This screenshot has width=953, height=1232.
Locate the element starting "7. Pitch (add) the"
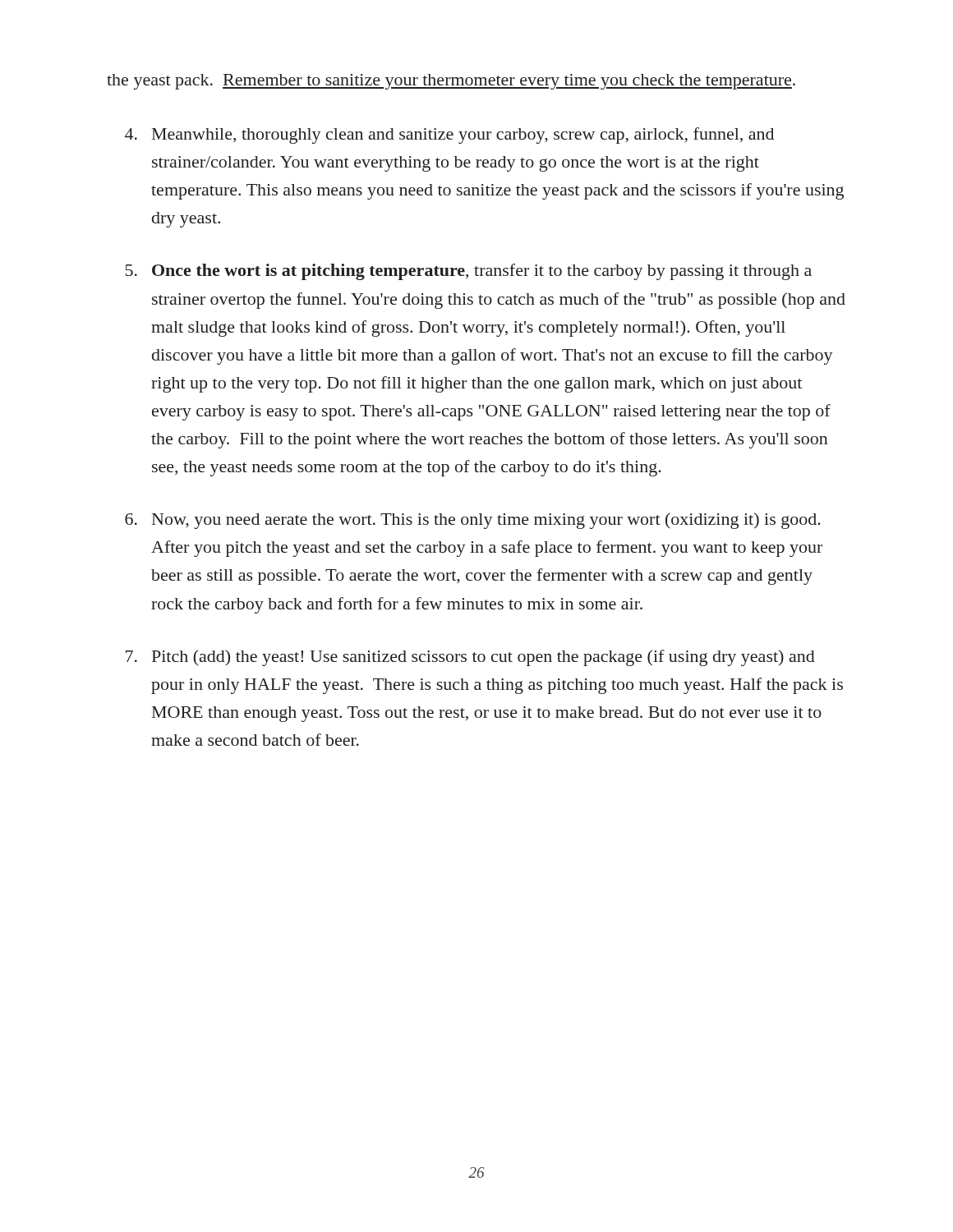pyautogui.click(x=476, y=698)
